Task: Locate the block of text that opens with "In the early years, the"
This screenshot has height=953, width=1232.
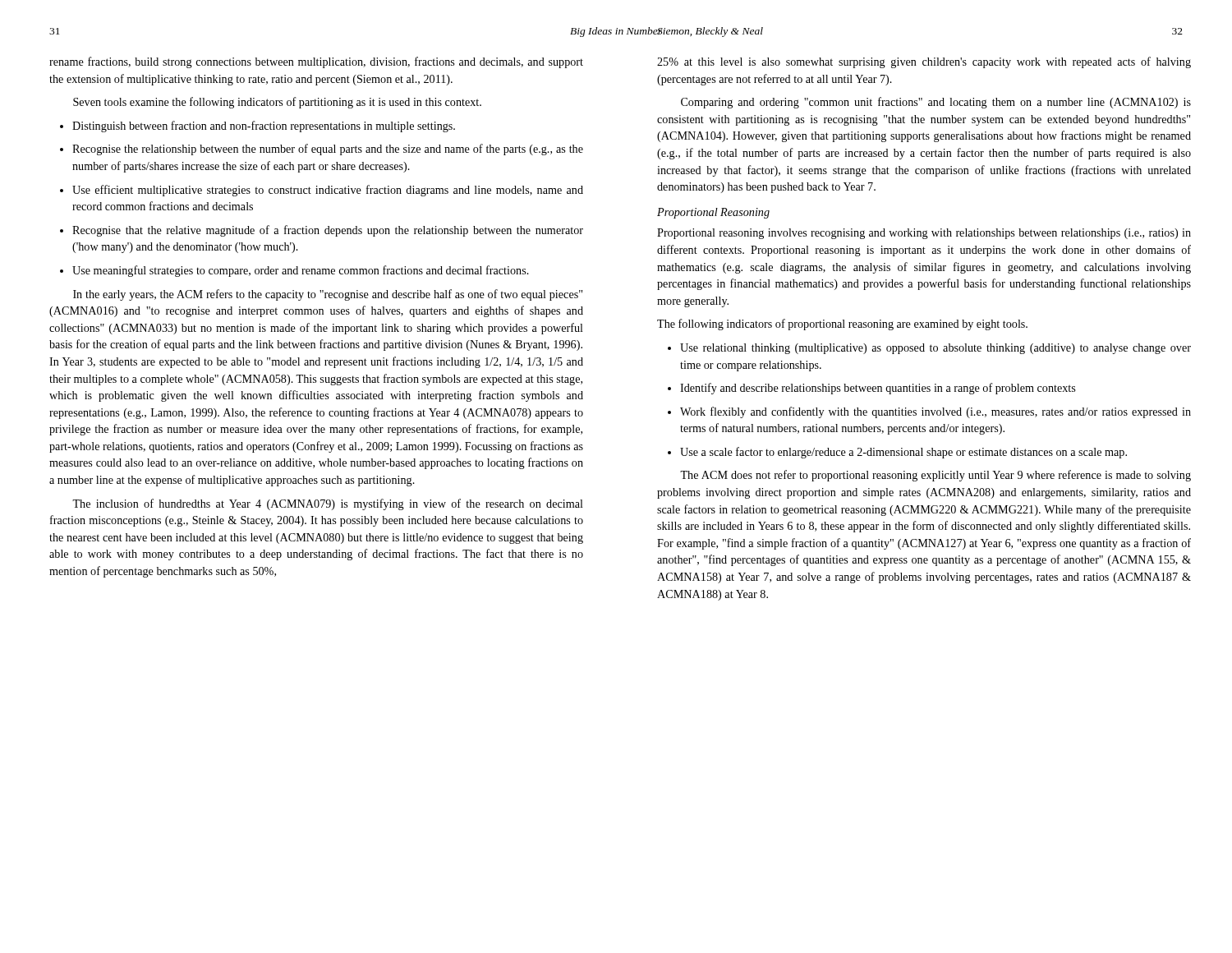Action: pyautogui.click(x=316, y=387)
